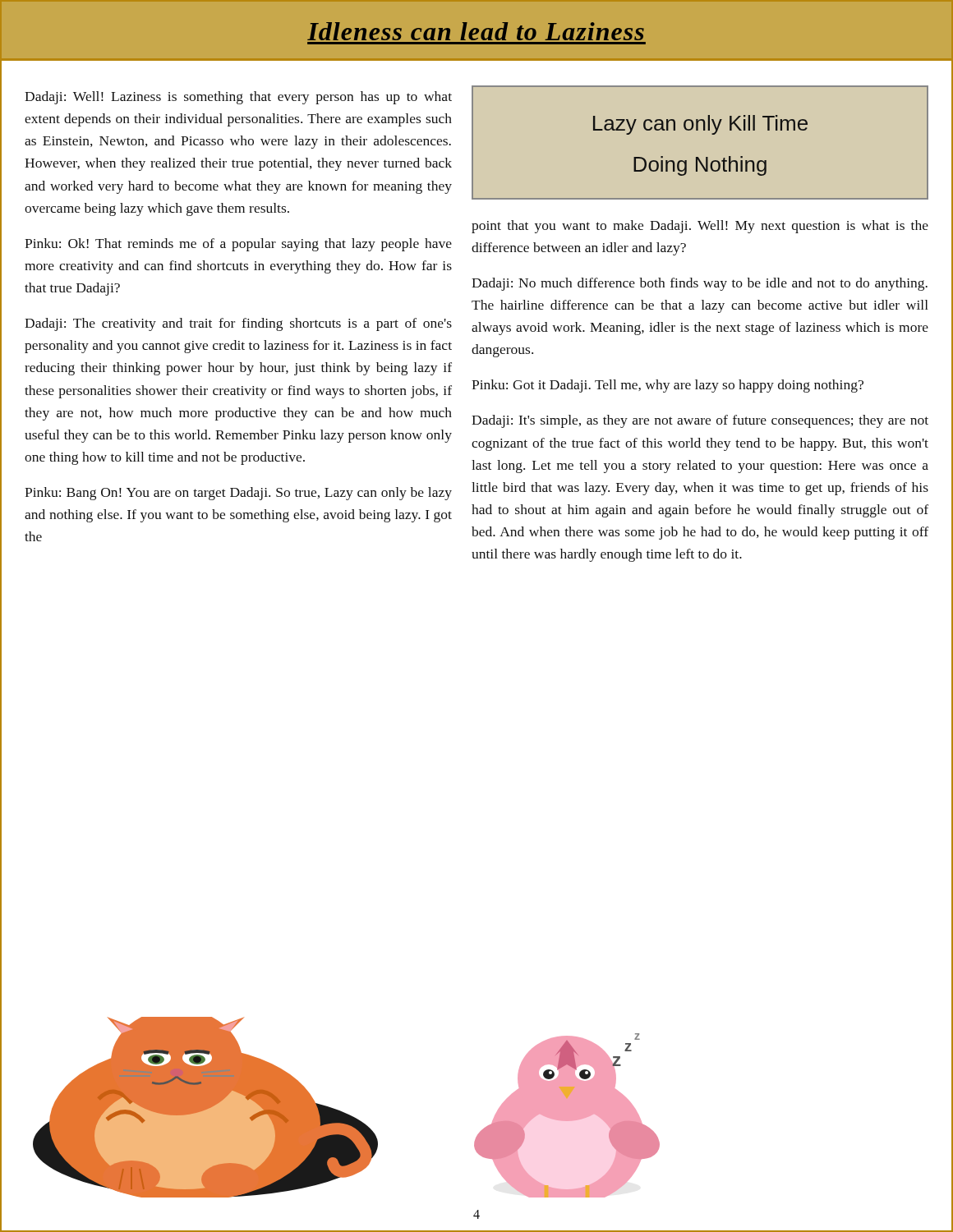Screen dimensions: 1232x953
Task: Find the region starting "Lazy can only Kill Time Doing"
Action: tap(700, 125)
